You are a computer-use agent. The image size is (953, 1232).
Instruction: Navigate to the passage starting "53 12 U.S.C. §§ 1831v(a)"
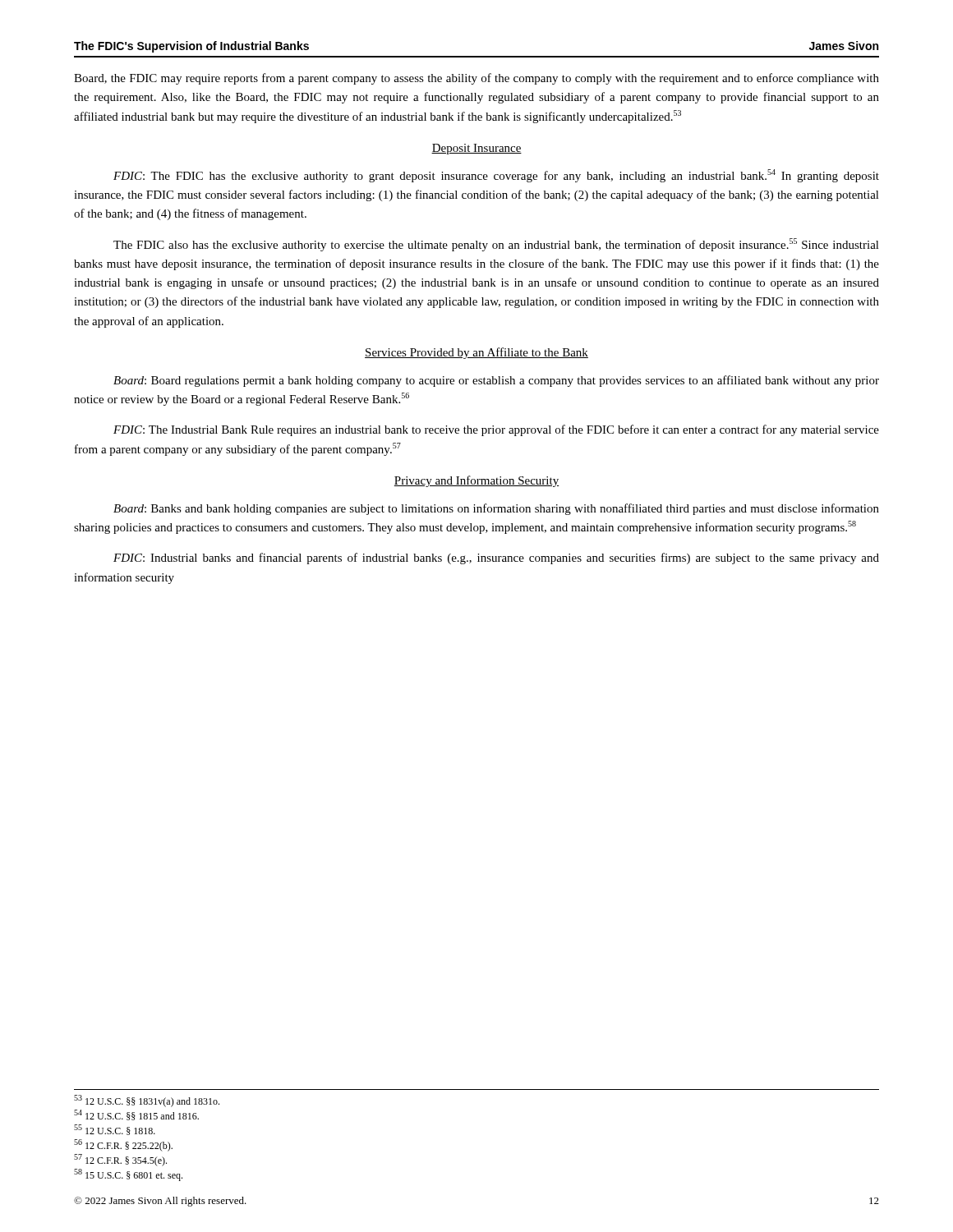[147, 1101]
